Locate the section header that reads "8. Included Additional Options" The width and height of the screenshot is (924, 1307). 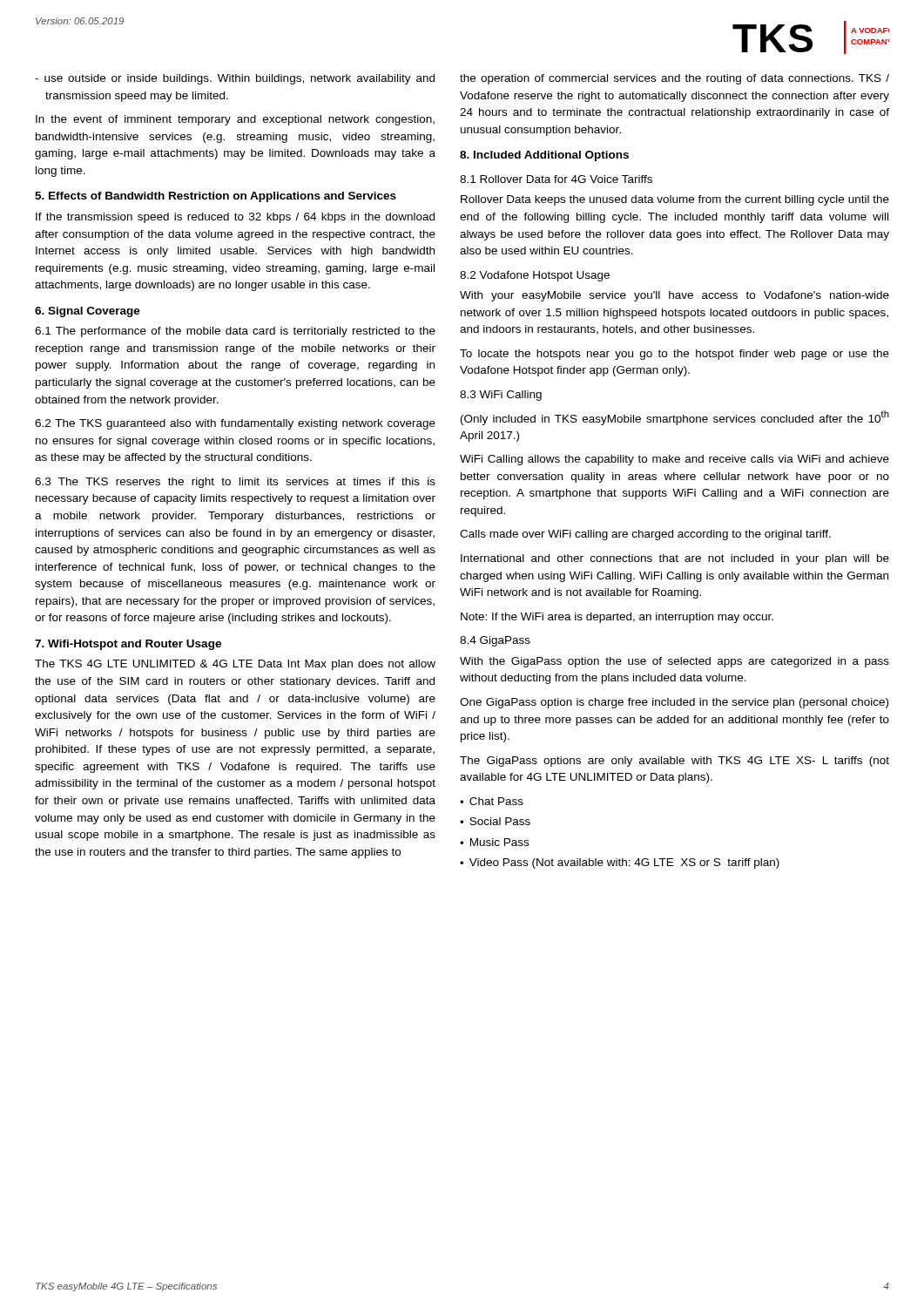[545, 155]
